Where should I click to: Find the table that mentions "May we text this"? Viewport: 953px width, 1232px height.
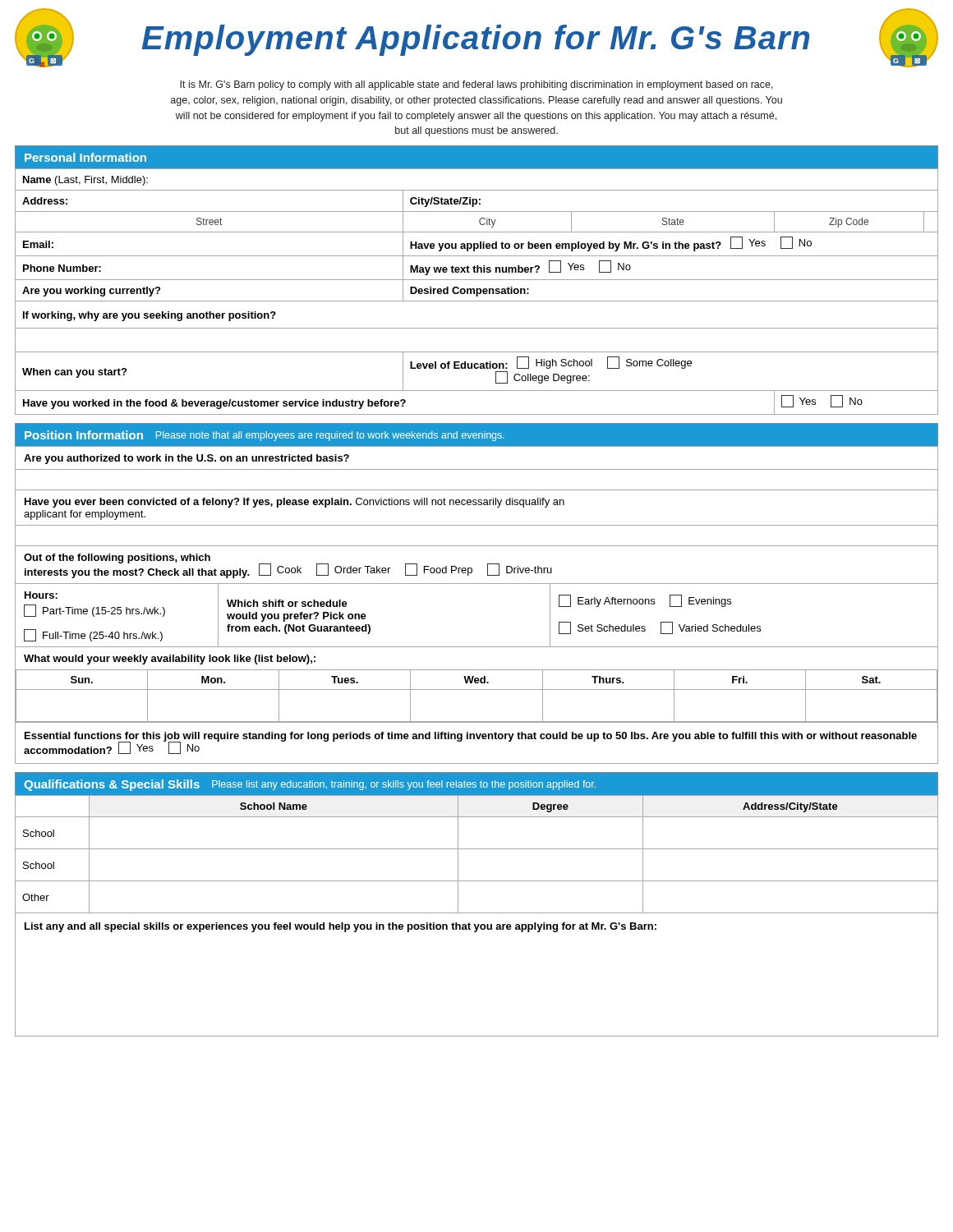coord(476,292)
